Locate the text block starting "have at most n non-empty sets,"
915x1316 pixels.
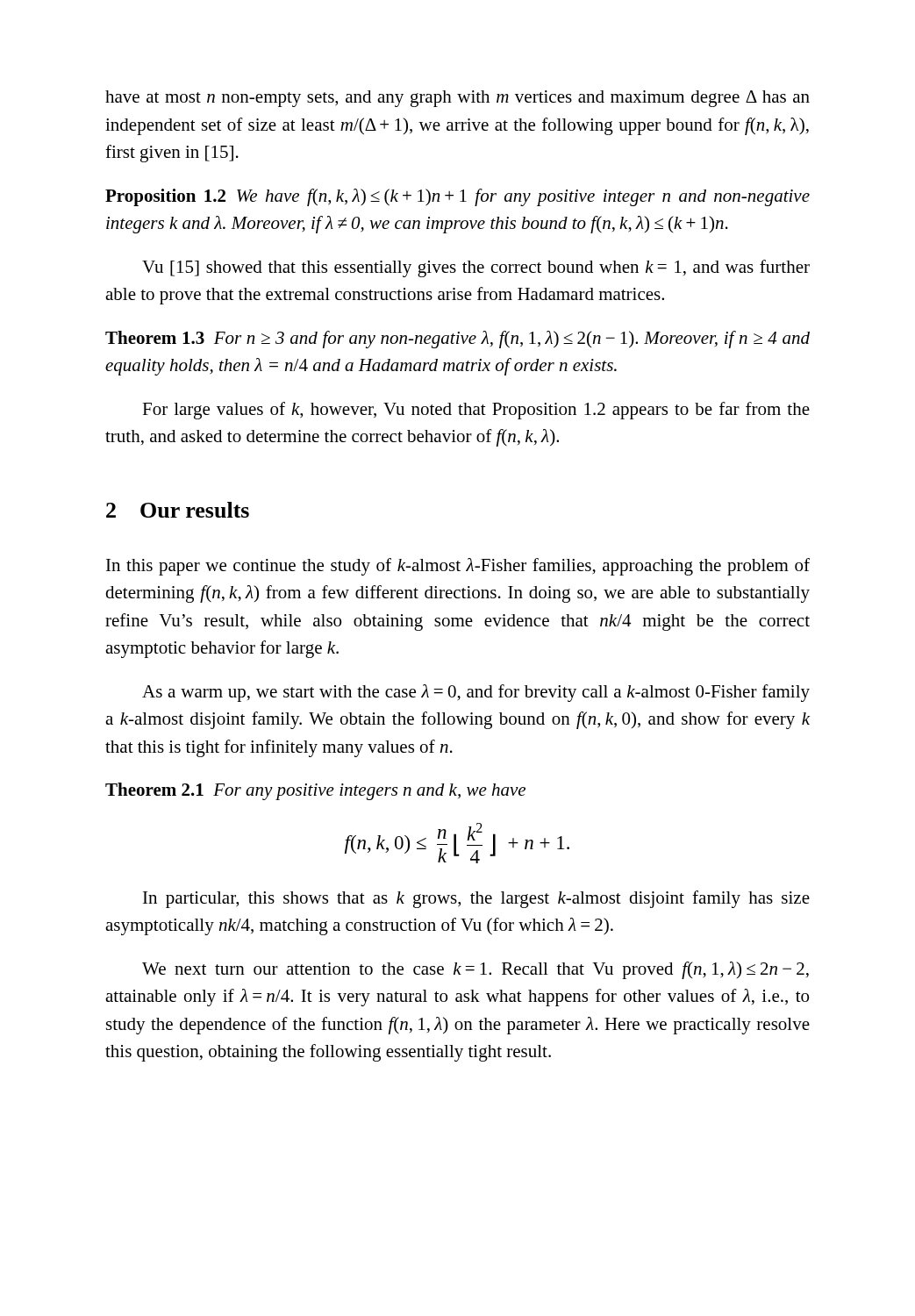pyautogui.click(x=458, y=124)
